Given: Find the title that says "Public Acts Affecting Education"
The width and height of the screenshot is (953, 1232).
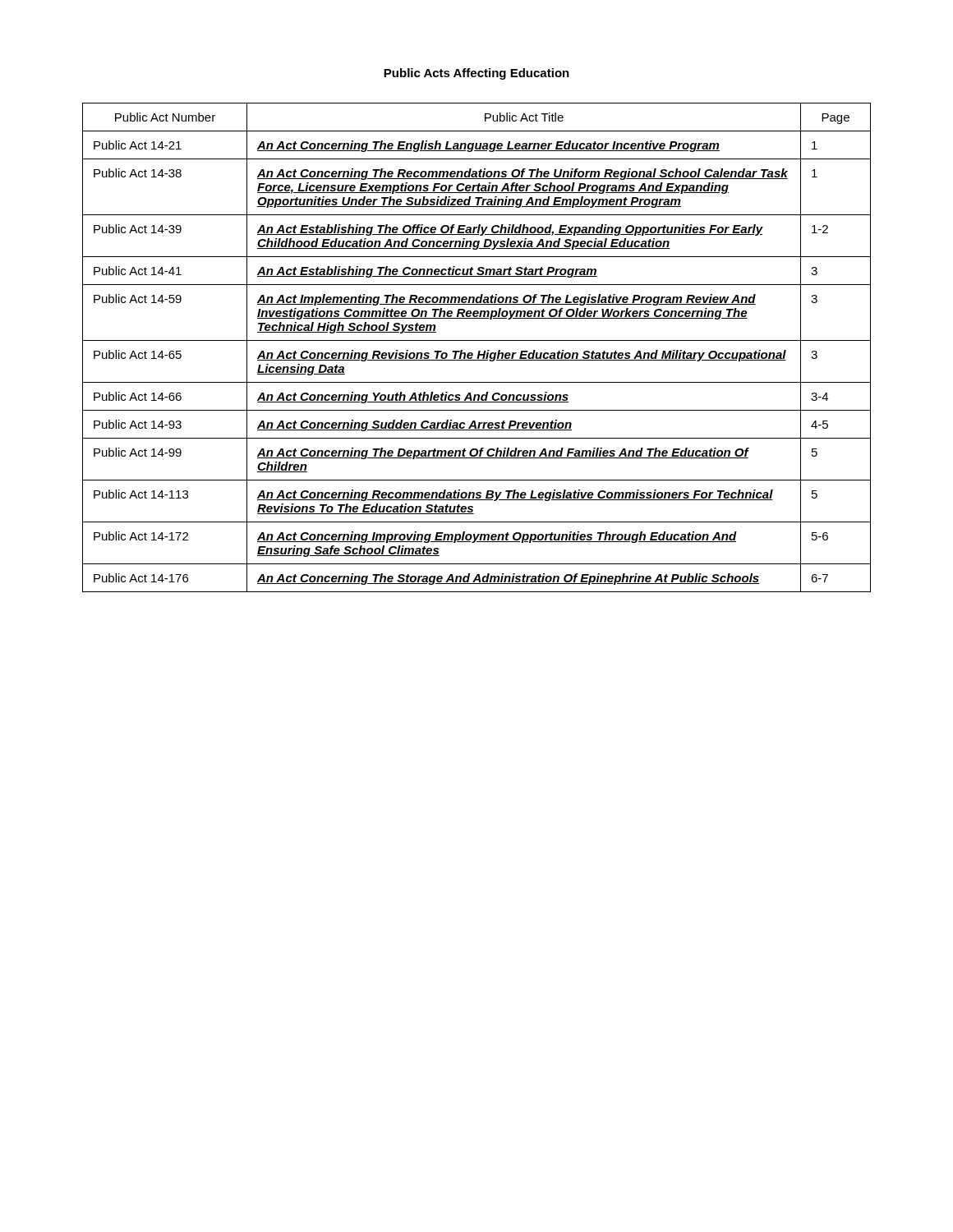Looking at the screenshot, I should point(476,73).
